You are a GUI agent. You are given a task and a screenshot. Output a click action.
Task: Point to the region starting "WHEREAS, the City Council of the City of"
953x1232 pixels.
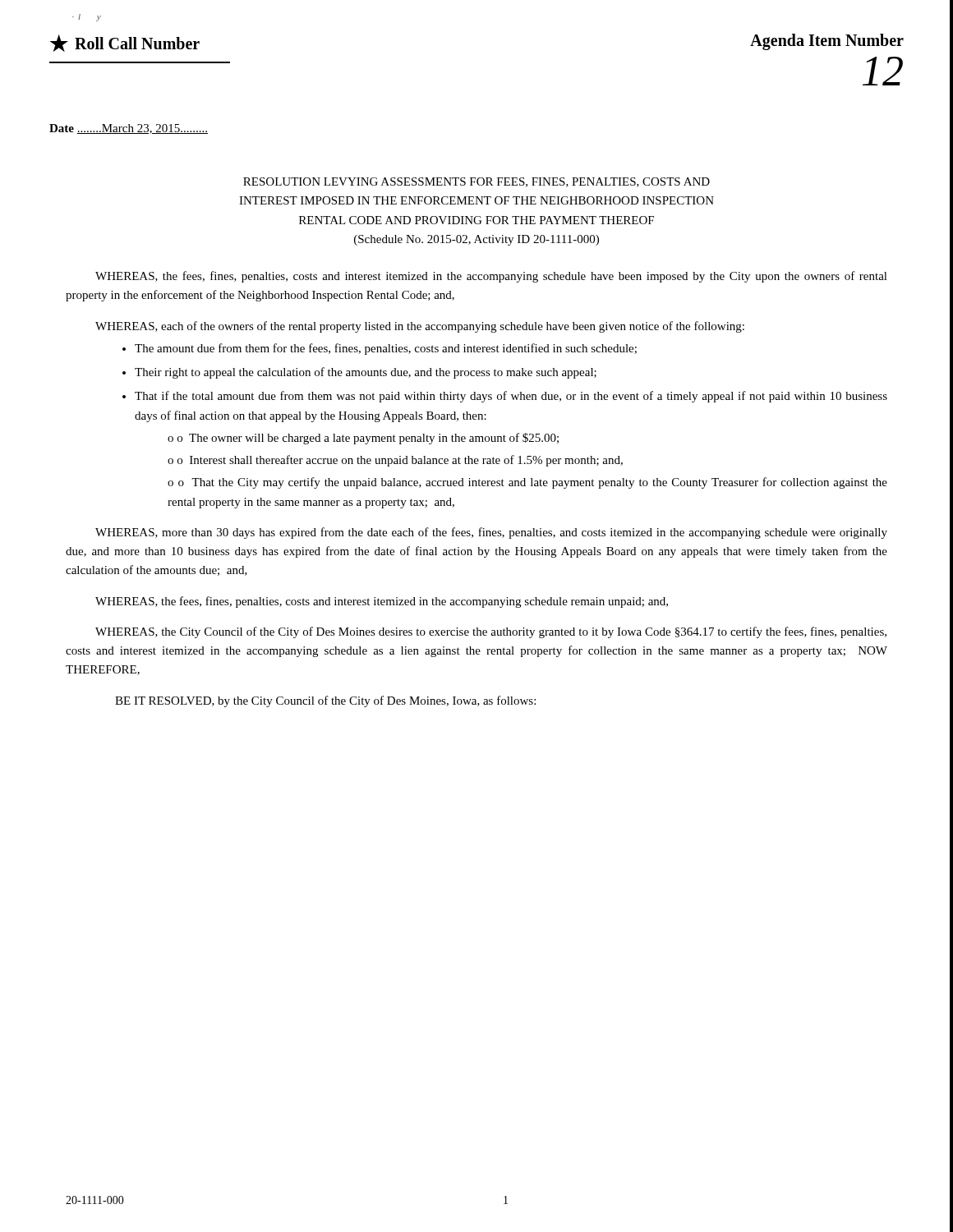[x=476, y=650]
